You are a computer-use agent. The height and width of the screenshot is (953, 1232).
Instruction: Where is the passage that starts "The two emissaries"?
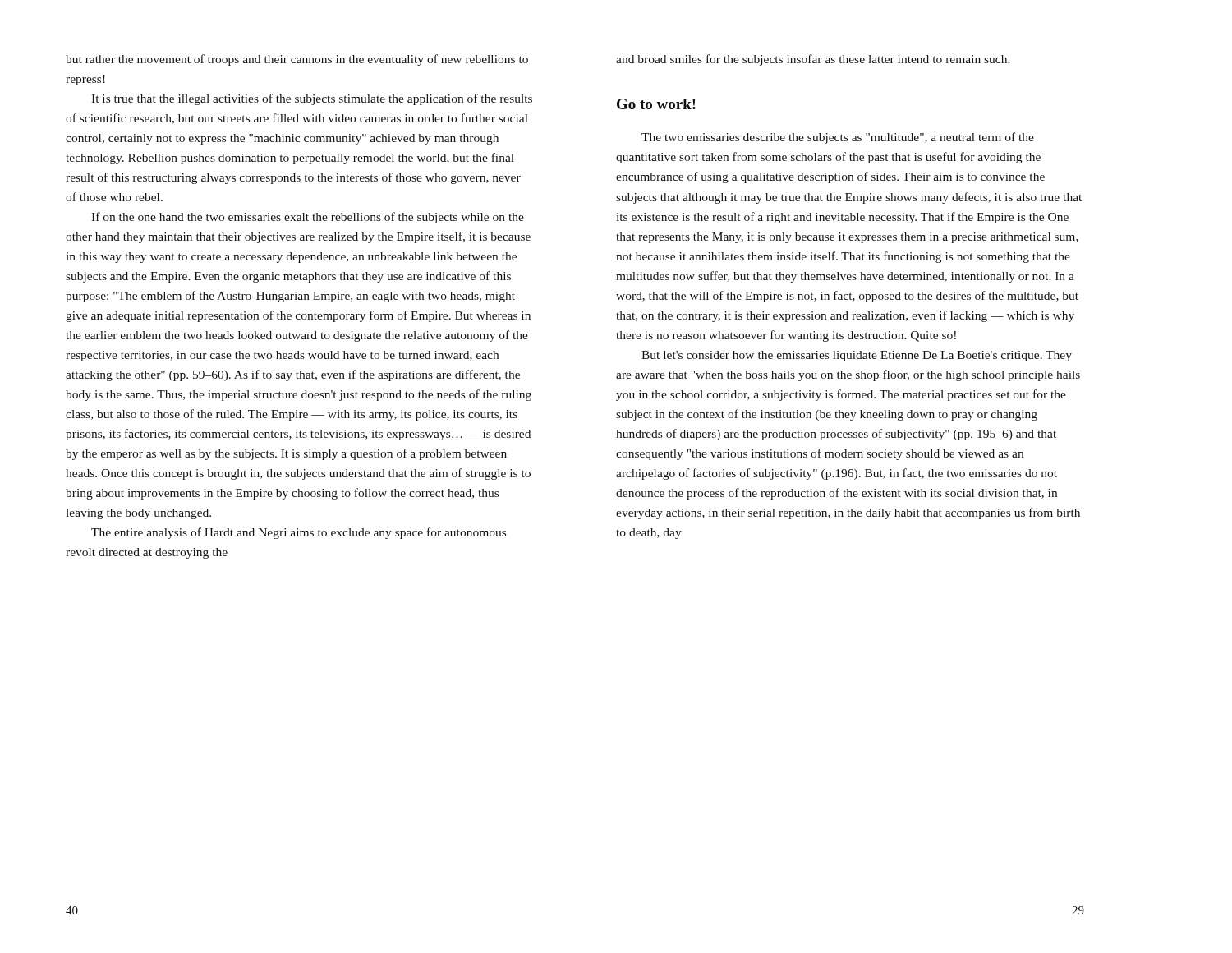(x=850, y=335)
